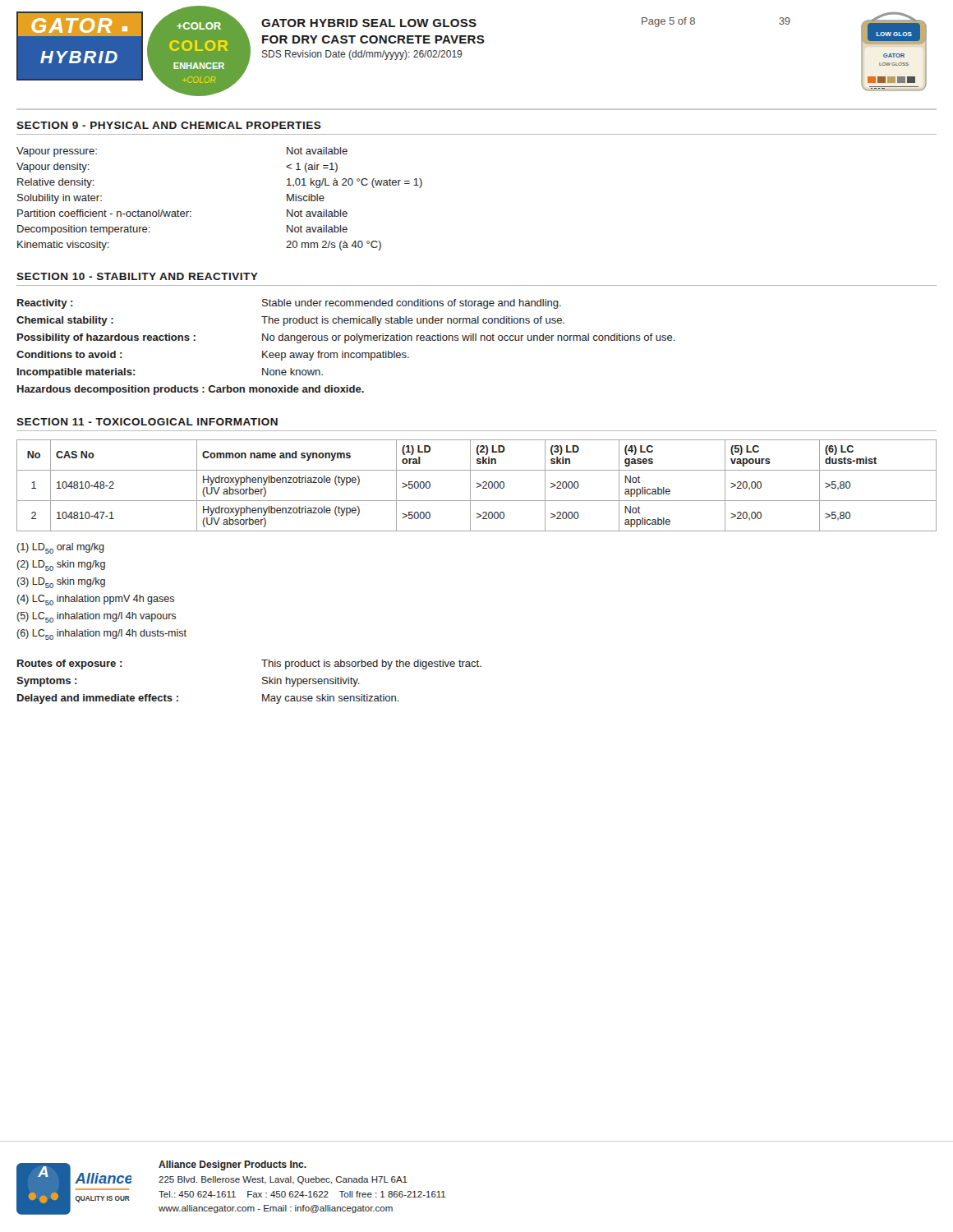The image size is (953, 1232).
Task: Navigate to the block starting "(5) LC50 inhalation mg/l 4h vapours"
Action: click(x=96, y=617)
